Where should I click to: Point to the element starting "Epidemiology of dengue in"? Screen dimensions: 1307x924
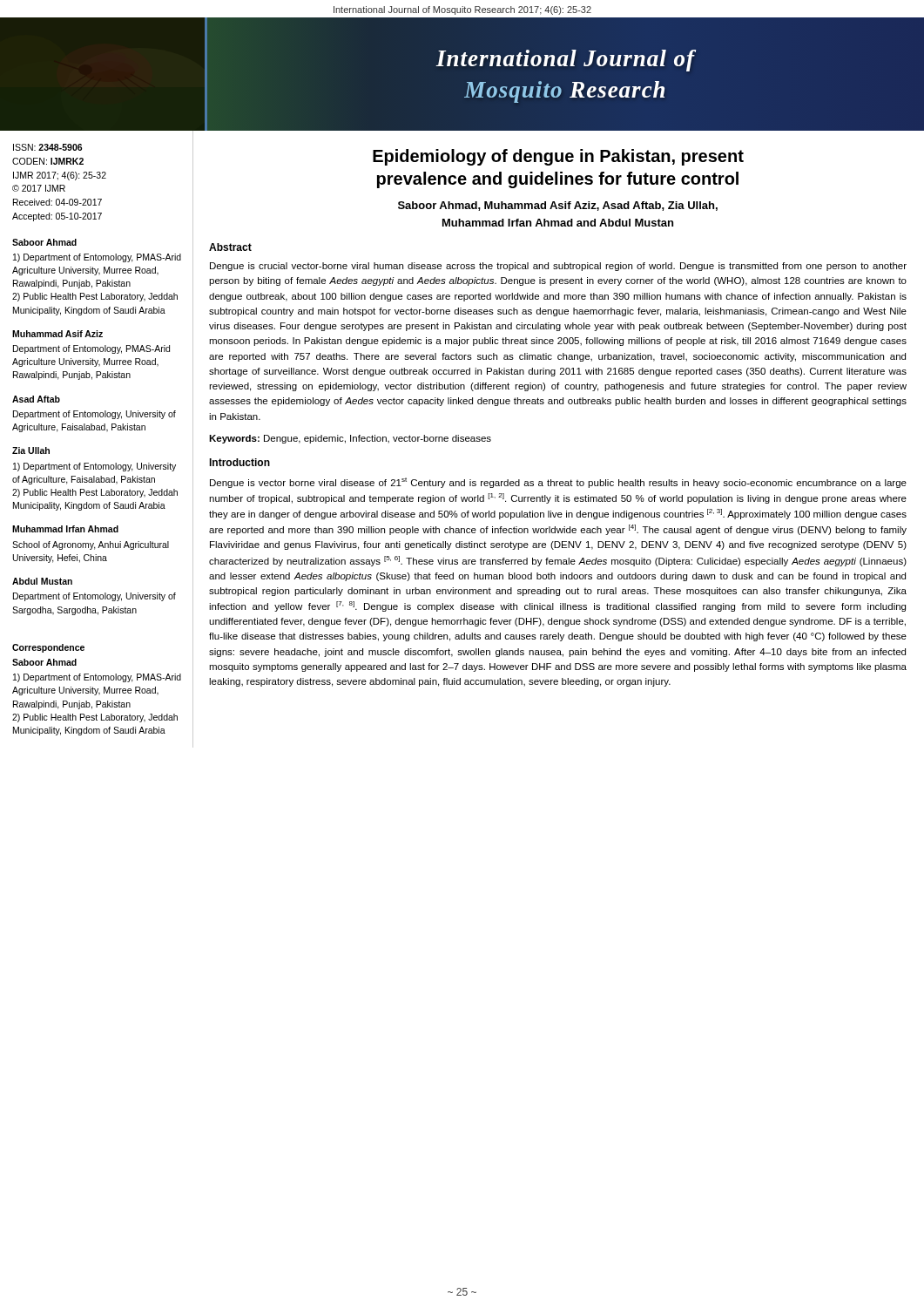[558, 167]
